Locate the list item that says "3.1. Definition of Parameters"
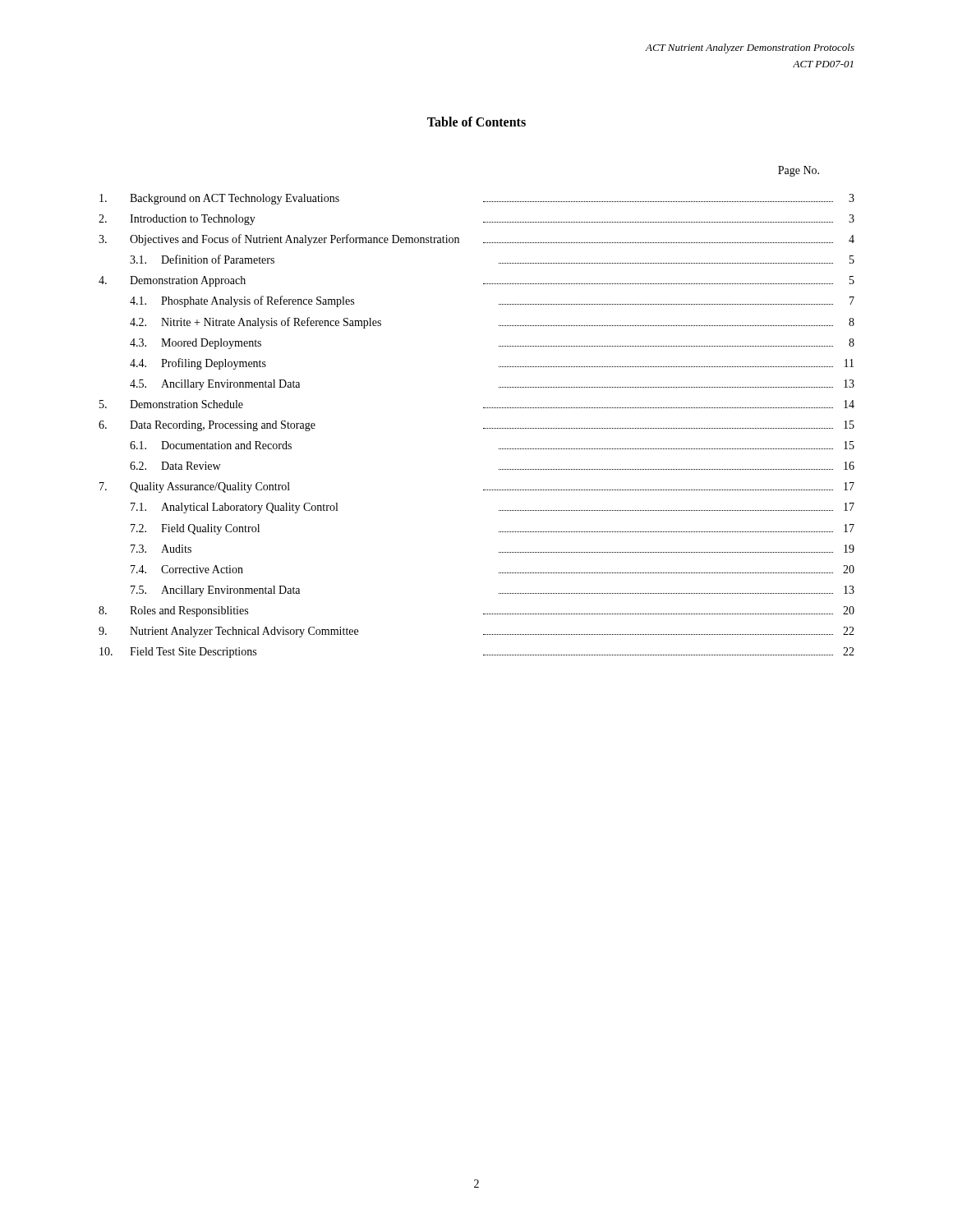953x1232 pixels. tap(492, 260)
